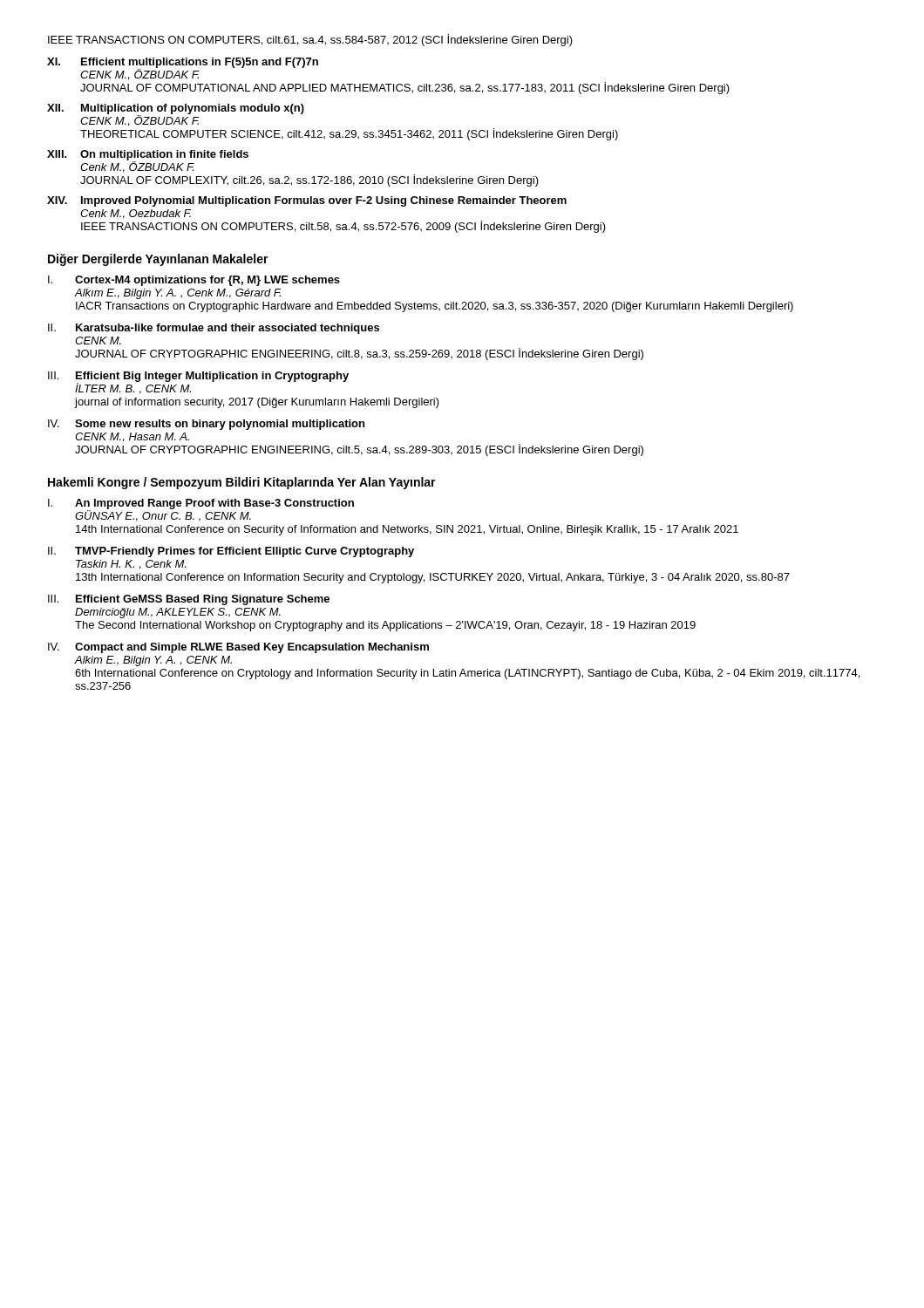This screenshot has width=924, height=1308.
Task: Find the text starting "Diğer Dergilerde Yayınlanan Makaleler"
Action: click(x=157, y=259)
